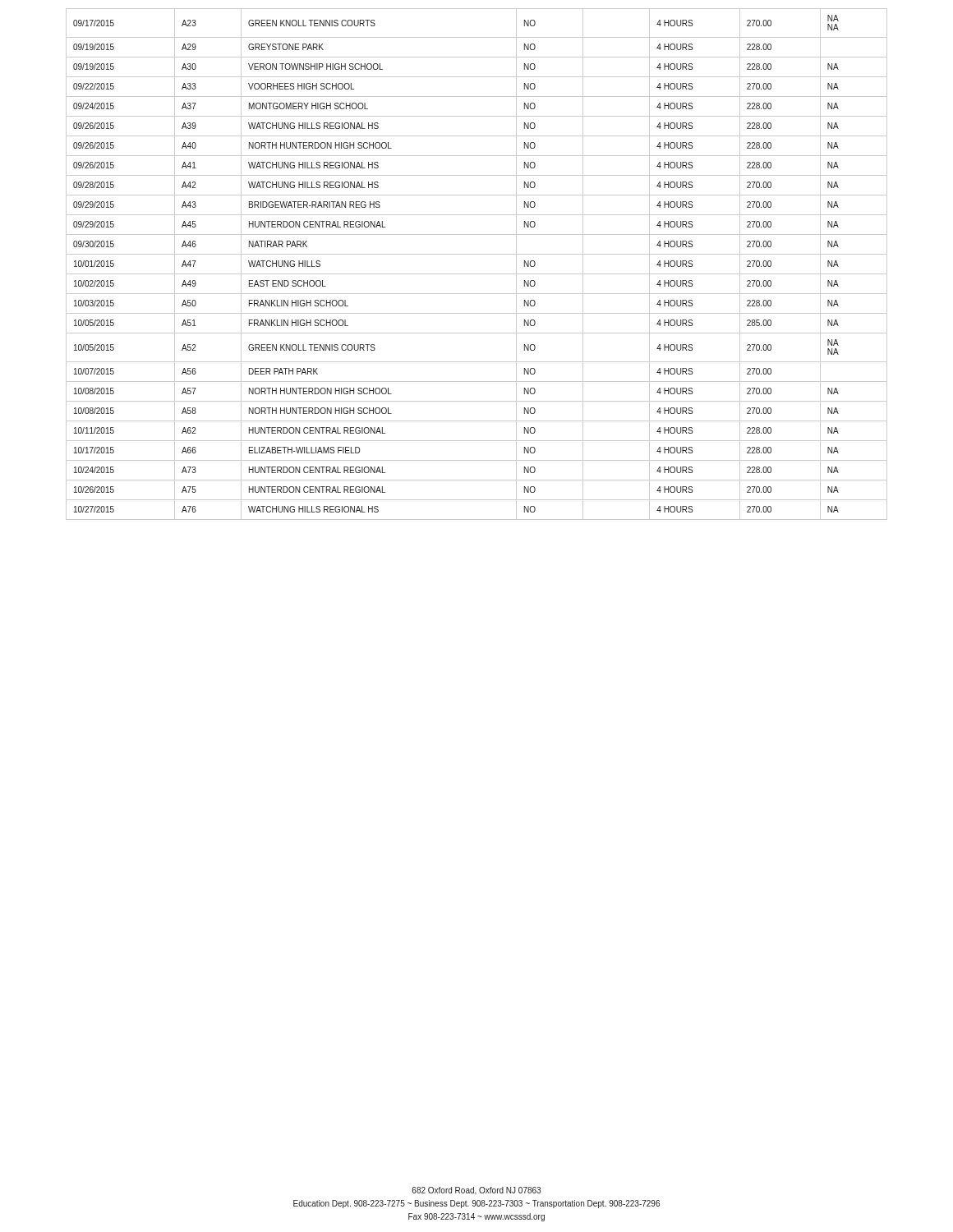Locate the table with the text "NORTH HUNTERDON HIGH SCHOOL"
This screenshot has width=953, height=1232.
click(476, 264)
